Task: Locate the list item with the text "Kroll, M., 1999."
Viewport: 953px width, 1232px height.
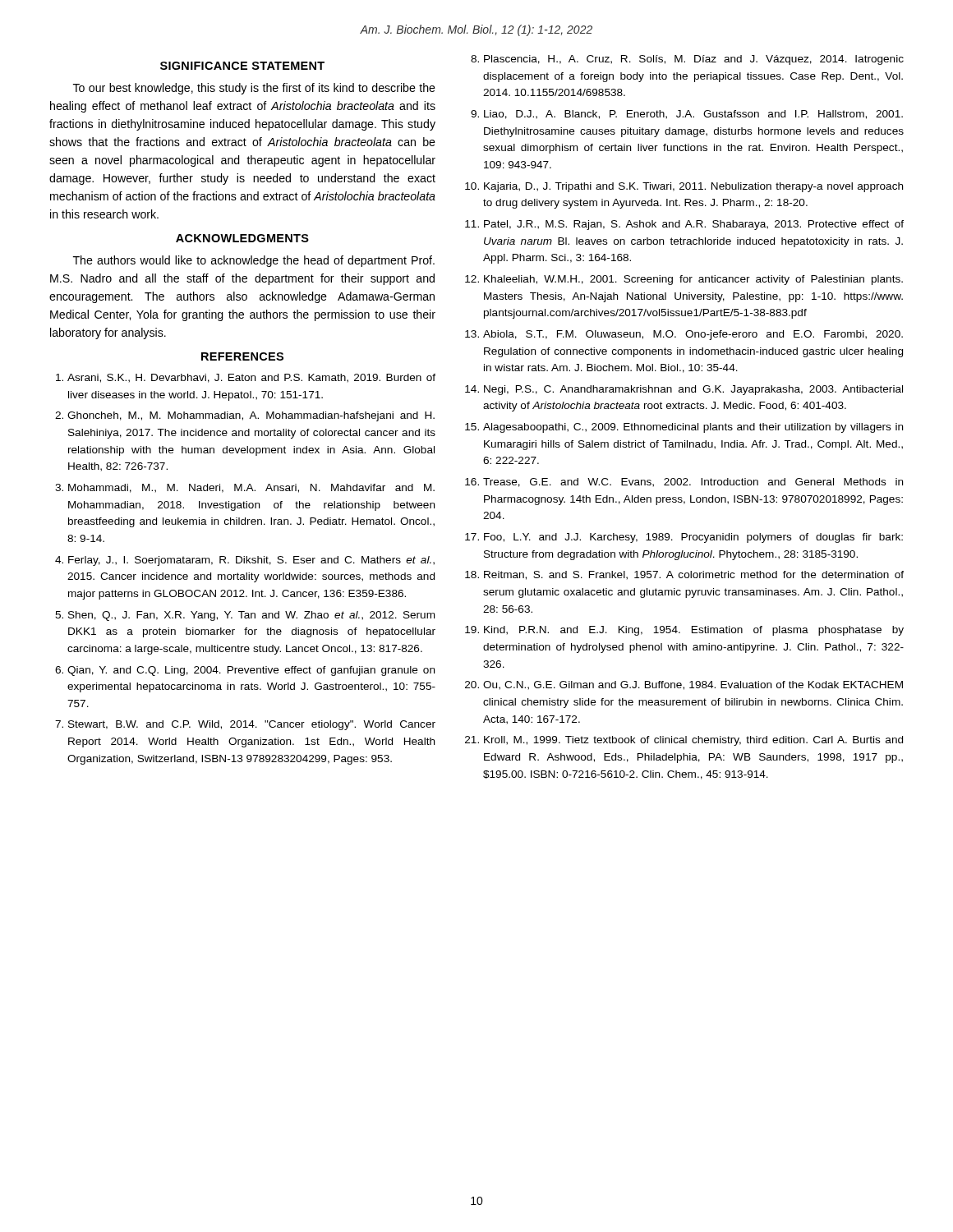Action: tap(693, 757)
